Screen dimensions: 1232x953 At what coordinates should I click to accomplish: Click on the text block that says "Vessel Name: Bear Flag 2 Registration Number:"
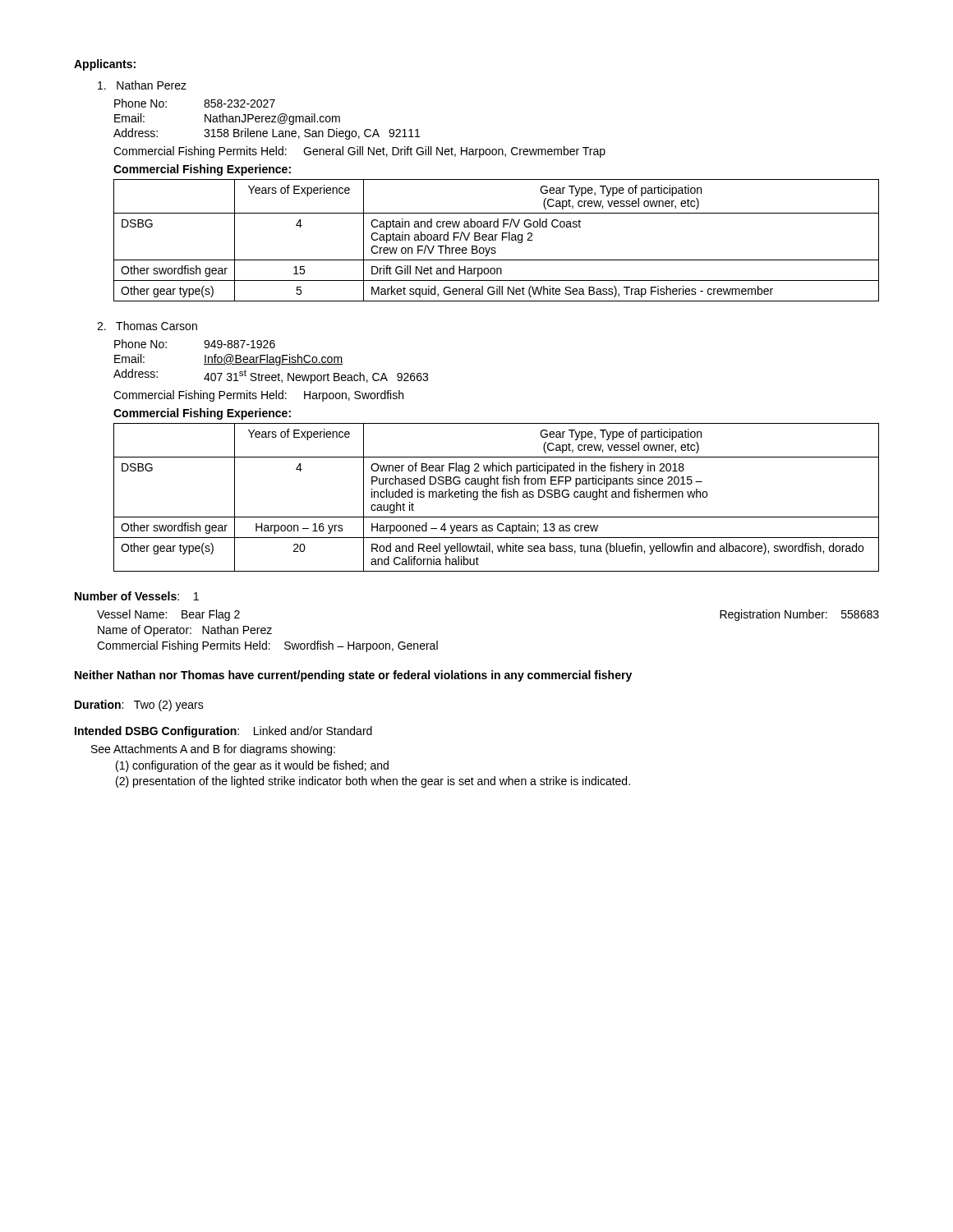(x=129, y=615)
